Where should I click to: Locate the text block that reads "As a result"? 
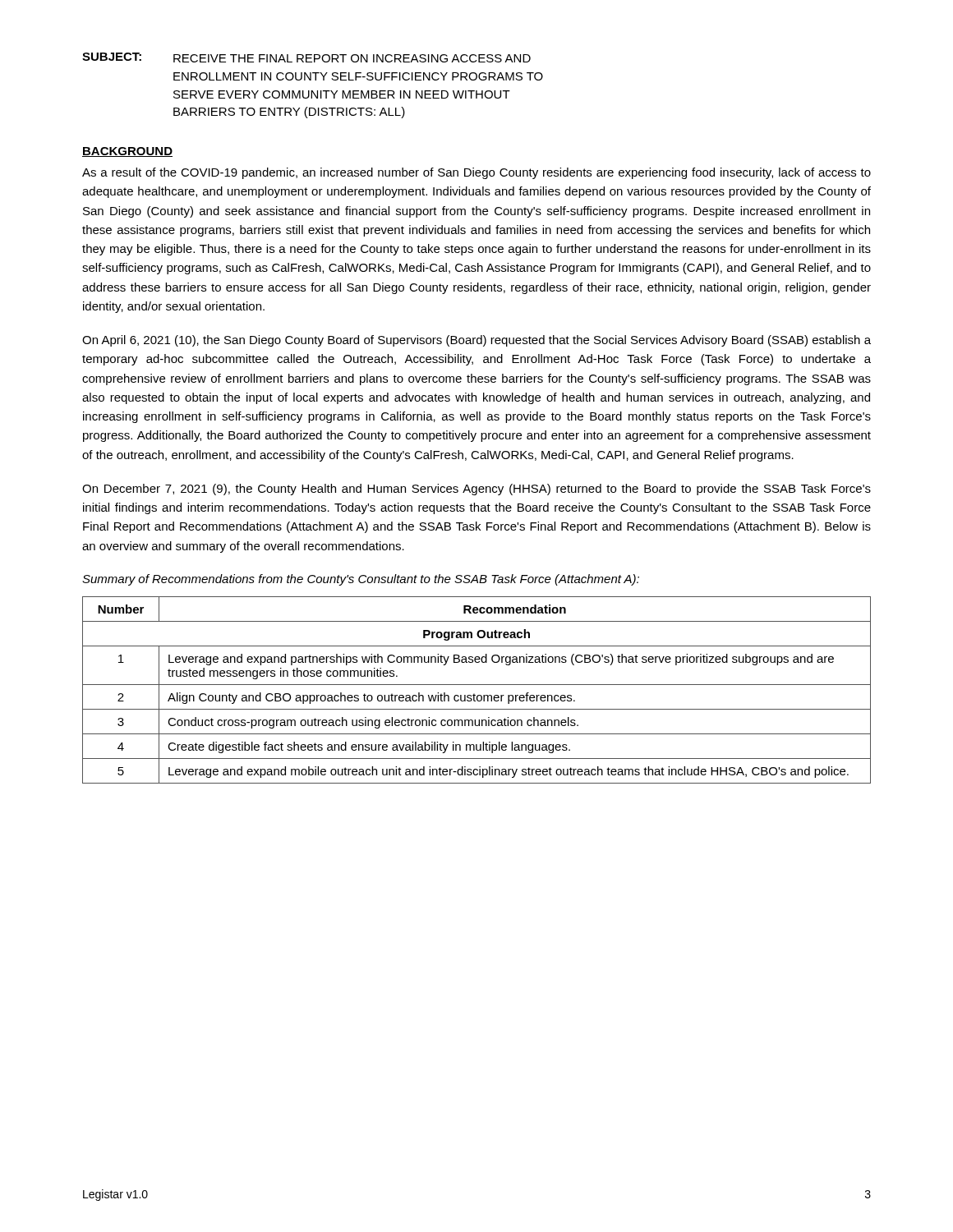(x=476, y=239)
